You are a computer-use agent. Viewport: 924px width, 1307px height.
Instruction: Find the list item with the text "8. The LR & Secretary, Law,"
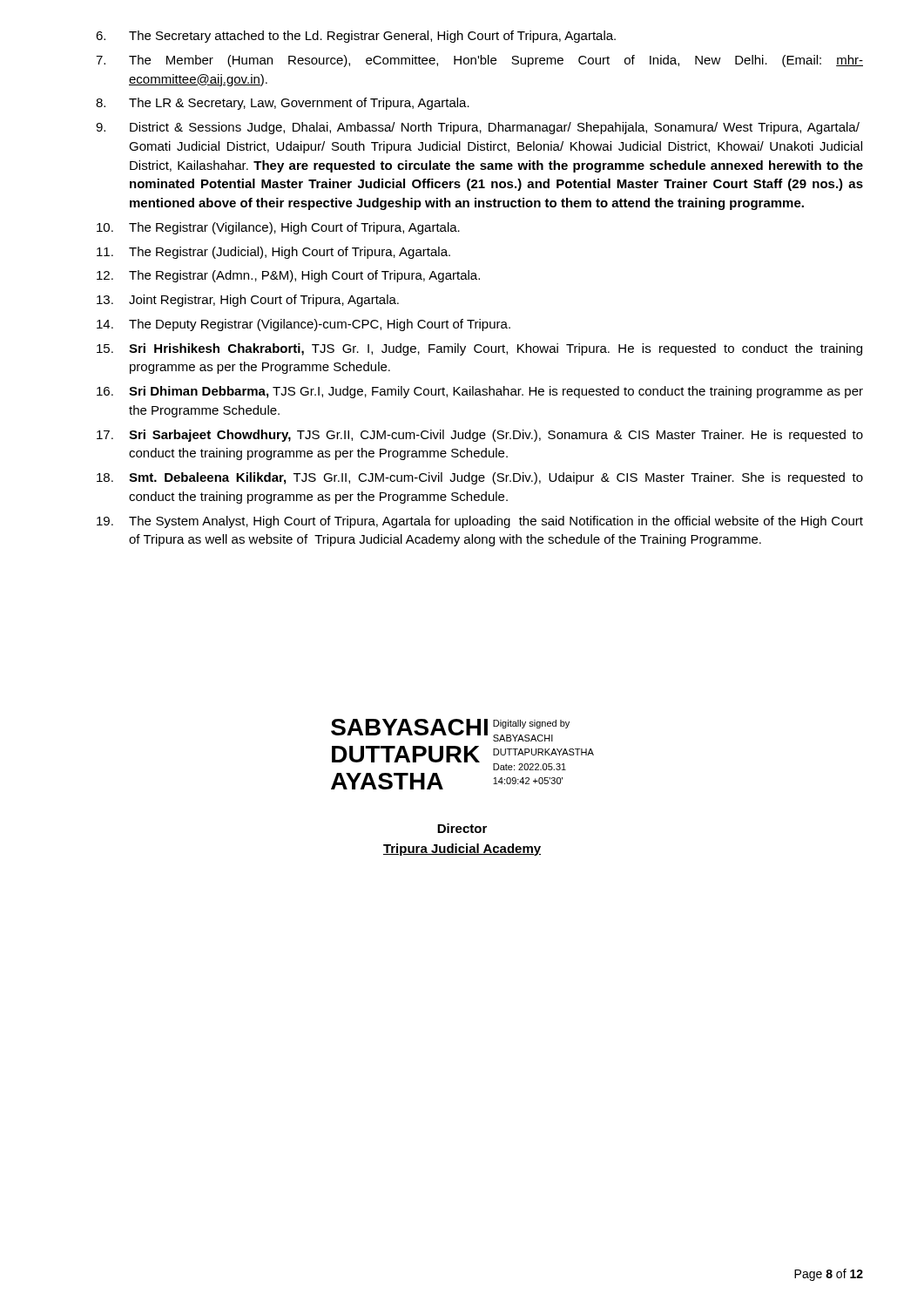click(479, 103)
